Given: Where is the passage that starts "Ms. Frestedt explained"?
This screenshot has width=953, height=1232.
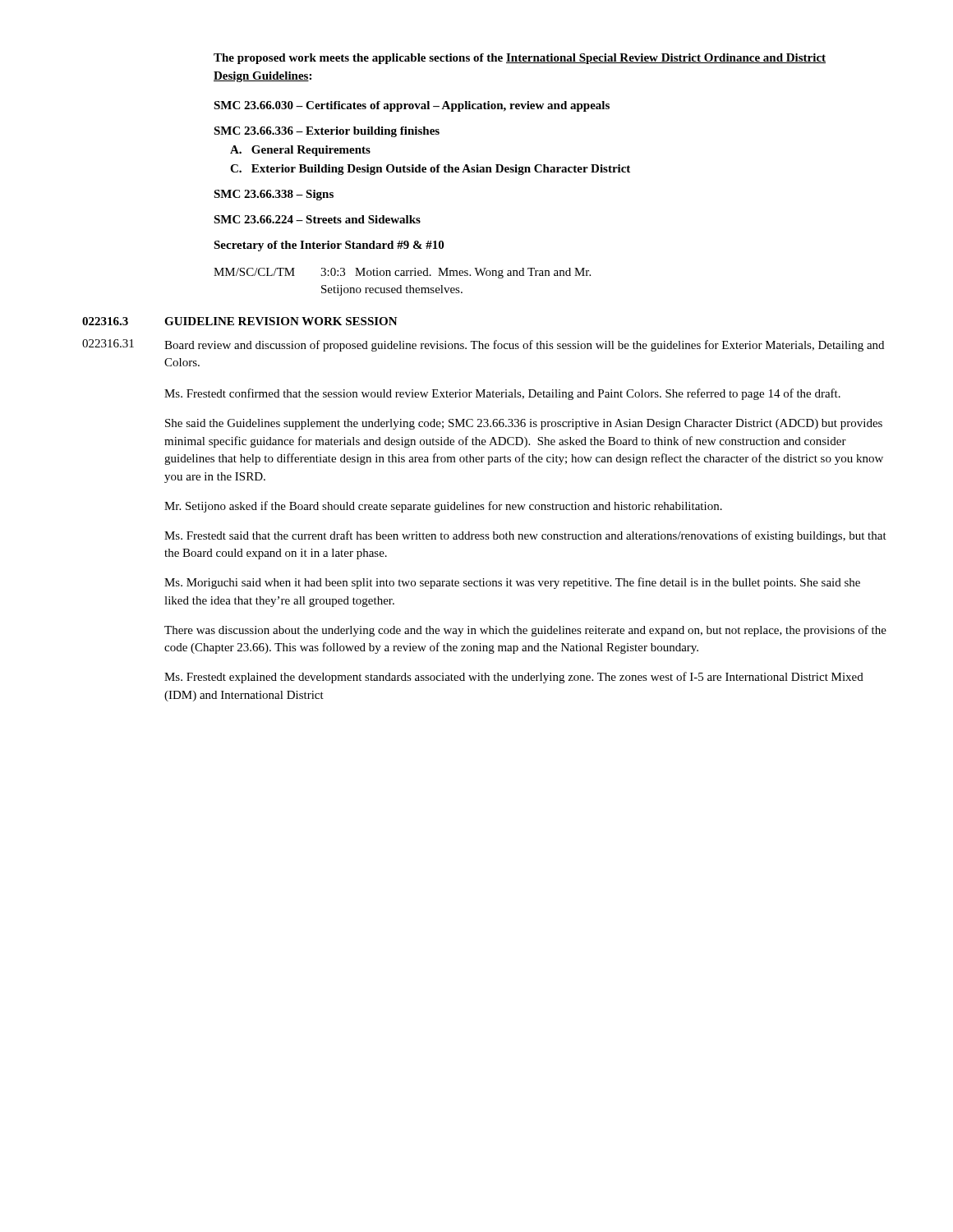Looking at the screenshot, I should click(x=514, y=686).
